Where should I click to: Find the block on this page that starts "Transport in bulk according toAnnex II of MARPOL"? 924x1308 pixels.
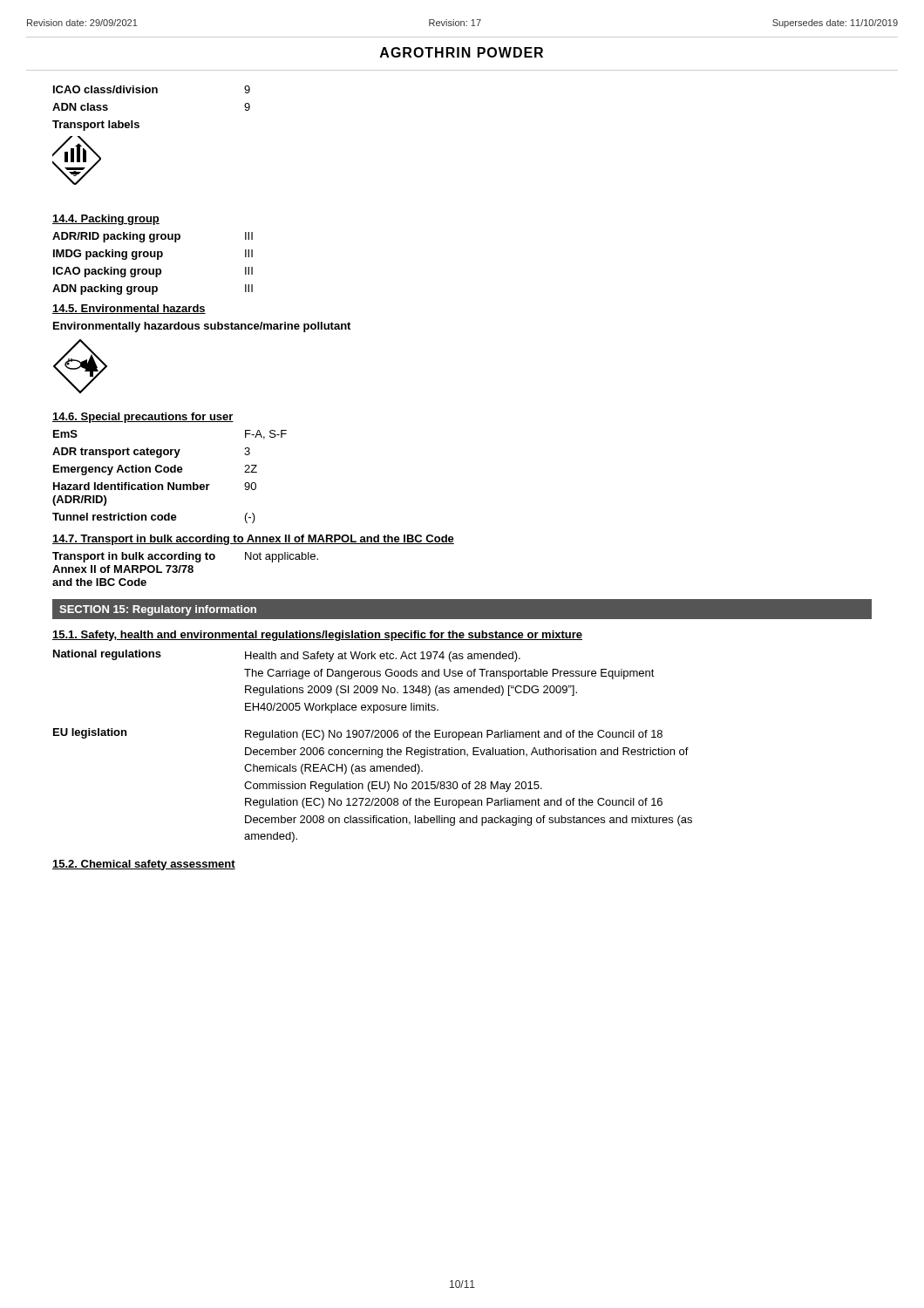click(x=186, y=569)
